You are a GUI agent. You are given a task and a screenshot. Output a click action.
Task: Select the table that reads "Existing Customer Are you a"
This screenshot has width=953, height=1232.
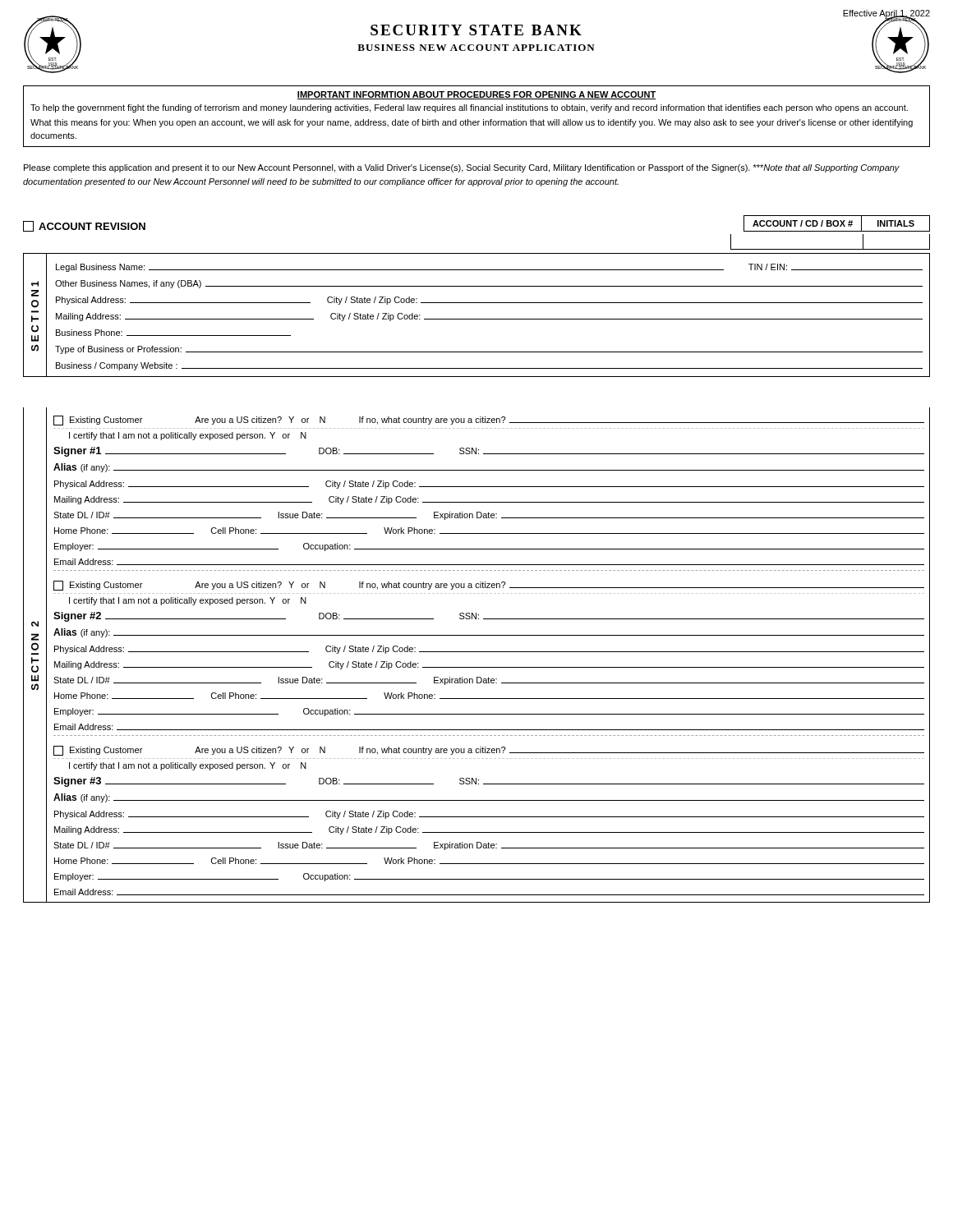pyautogui.click(x=489, y=655)
